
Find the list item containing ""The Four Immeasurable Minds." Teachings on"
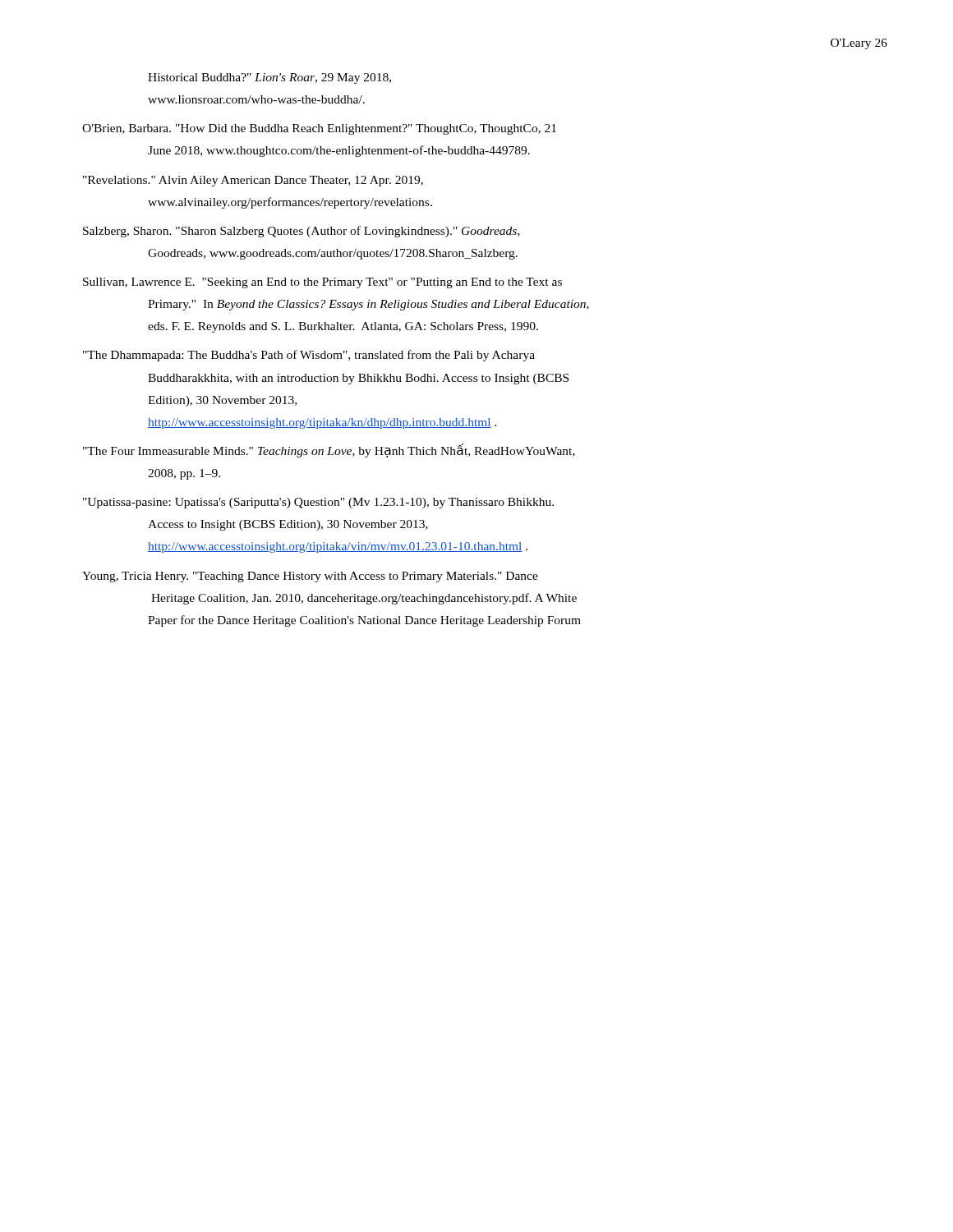click(x=485, y=462)
